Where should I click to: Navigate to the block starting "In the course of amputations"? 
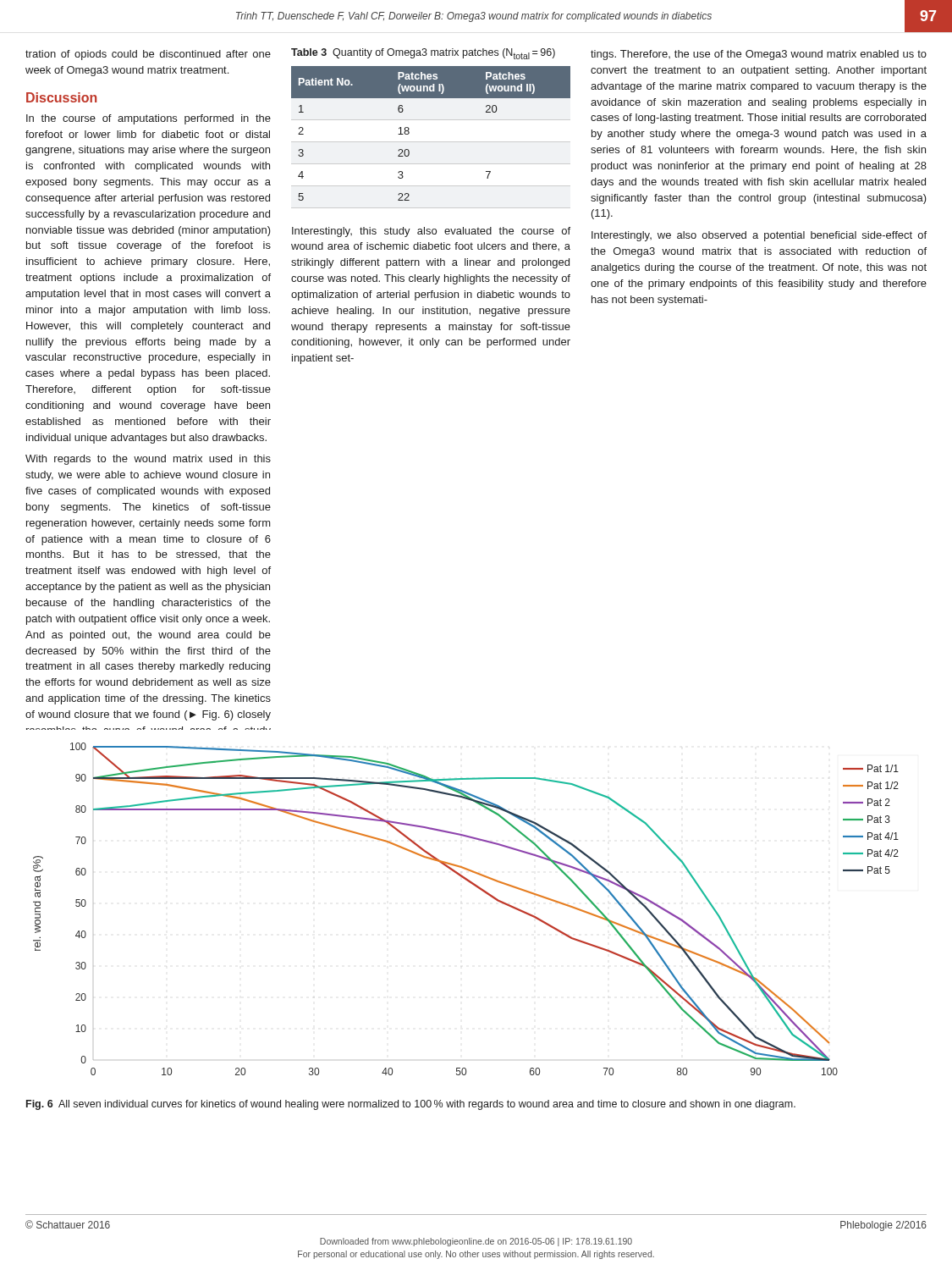tap(148, 441)
